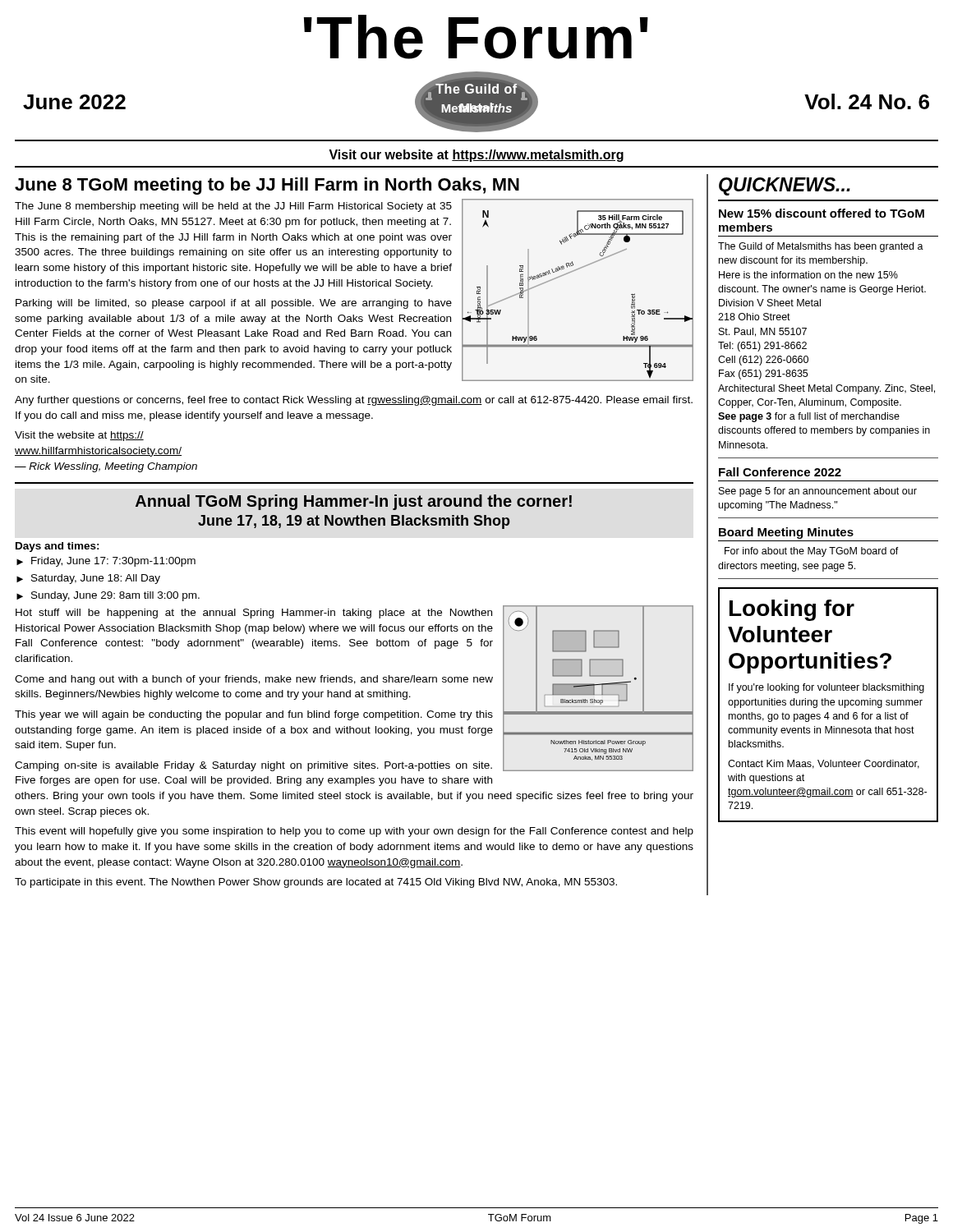Find the block on this page that starts "See page 5 for an announcement about"
This screenshot has height=1232, width=953.
click(817, 498)
